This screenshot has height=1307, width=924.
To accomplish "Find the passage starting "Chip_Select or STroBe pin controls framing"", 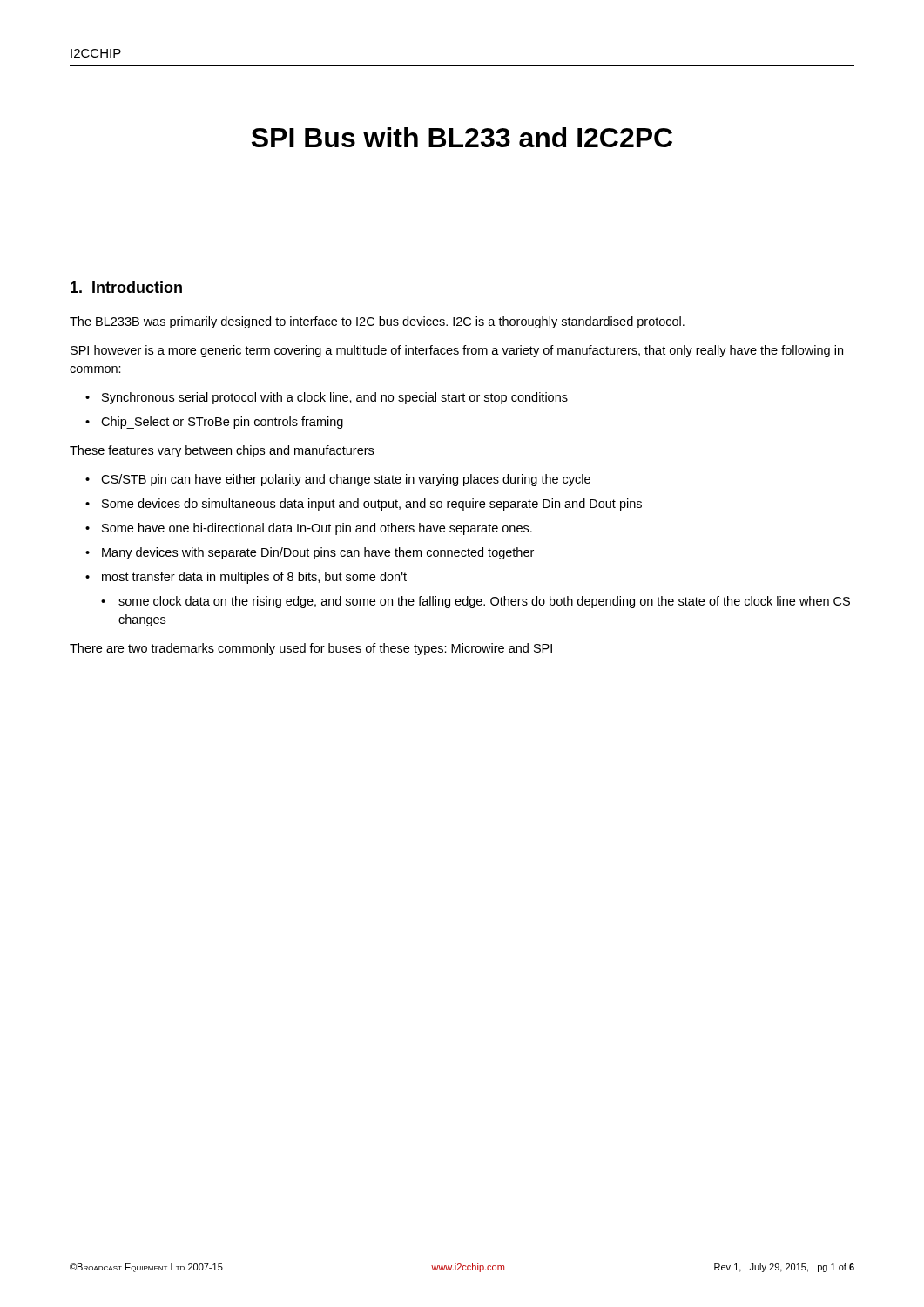I will coord(222,422).
